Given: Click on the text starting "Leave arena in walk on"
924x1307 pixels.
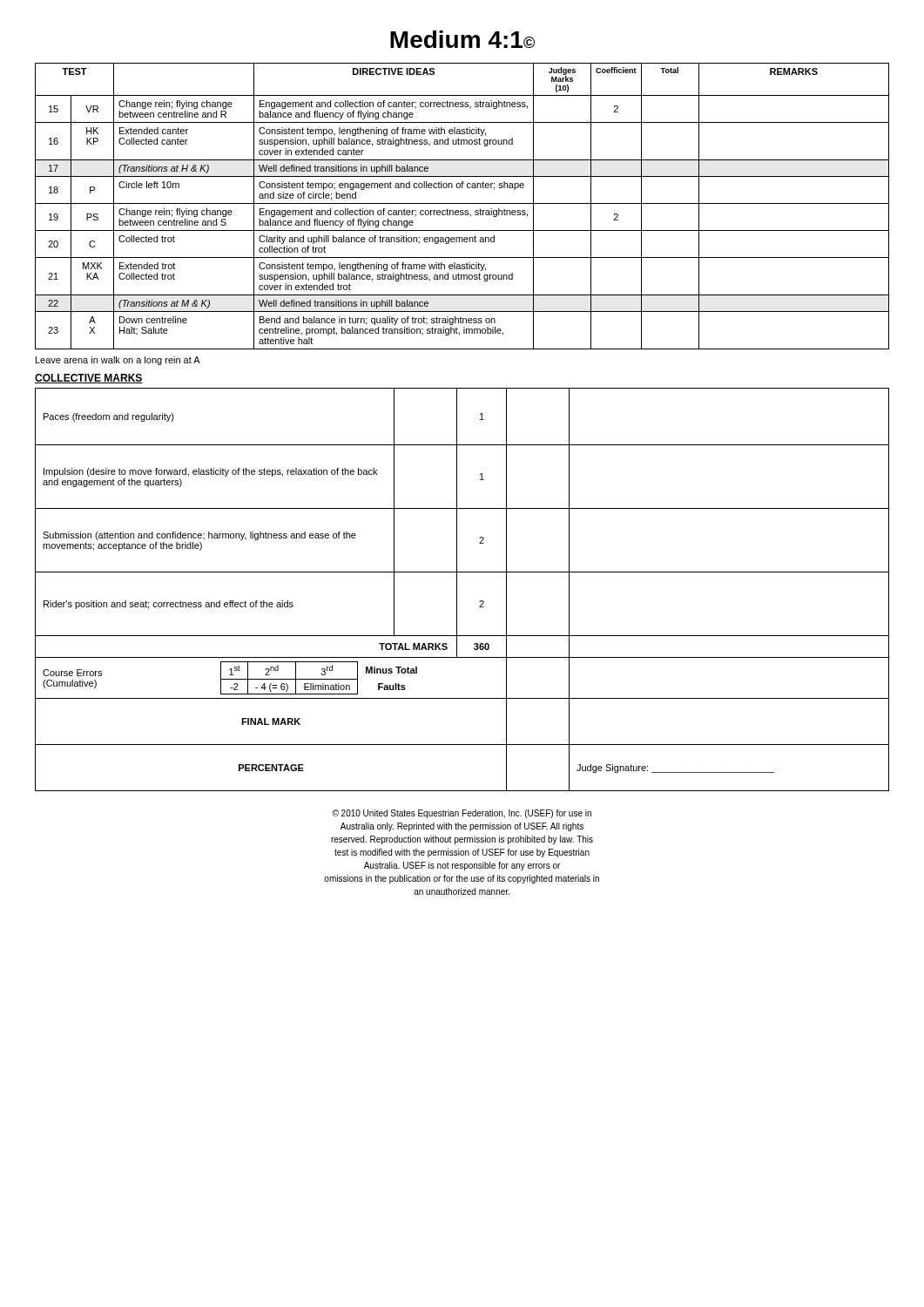Looking at the screenshot, I should pyautogui.click(x=117, y=360).
